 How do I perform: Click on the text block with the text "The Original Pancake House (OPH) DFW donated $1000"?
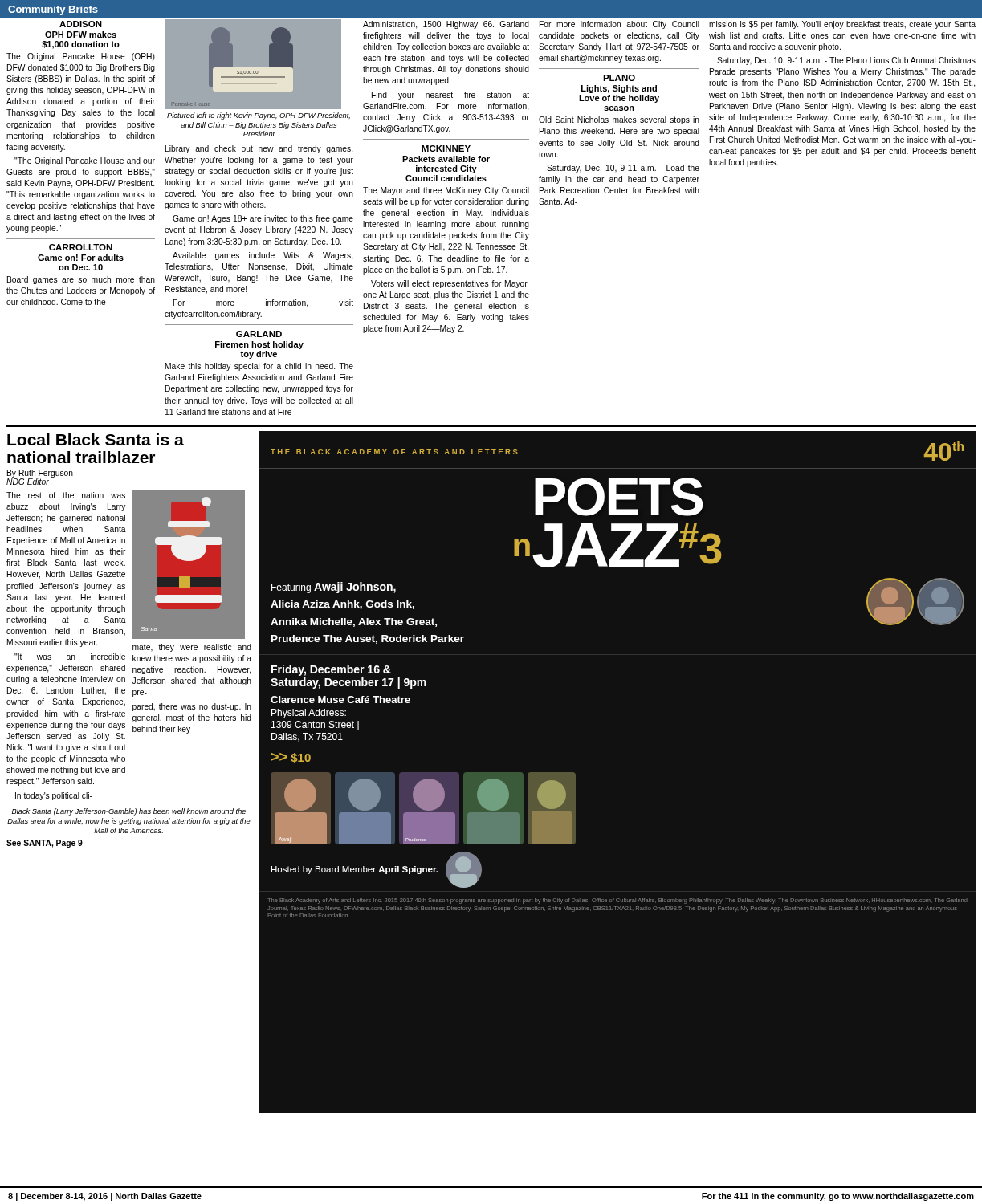(81, 143)
